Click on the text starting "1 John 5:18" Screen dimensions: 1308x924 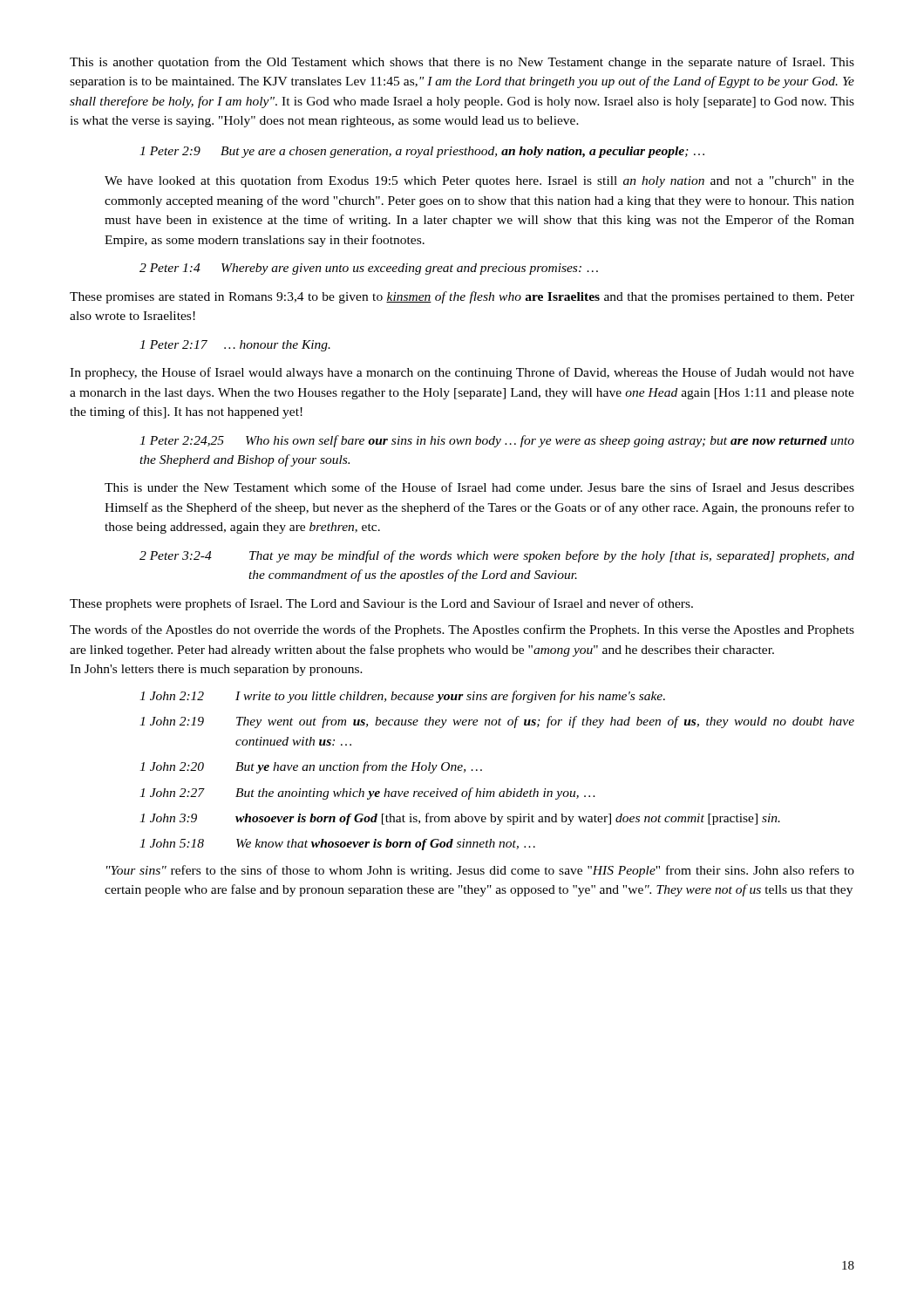click(x=497, y=844)
